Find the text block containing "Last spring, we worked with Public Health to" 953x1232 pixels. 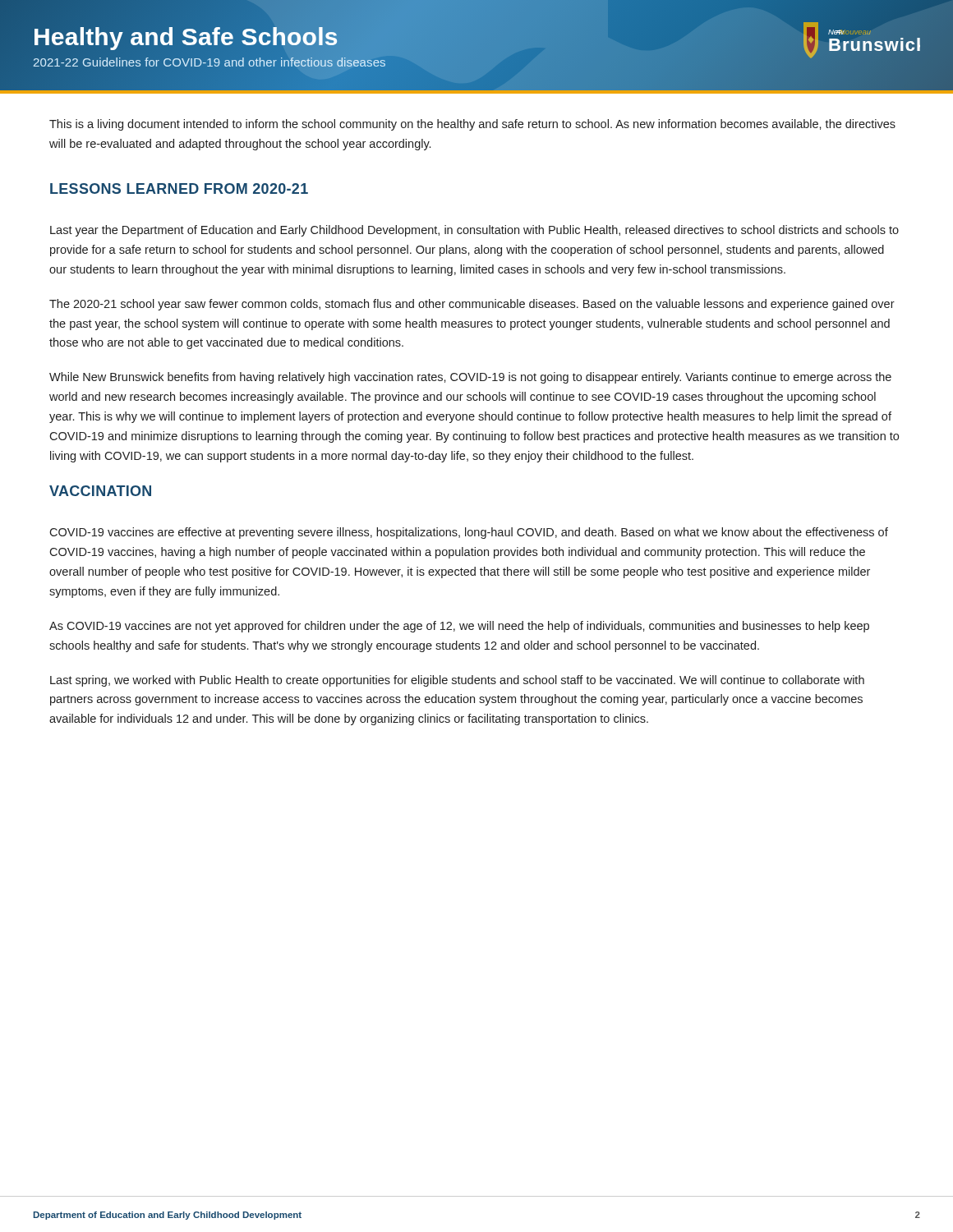click(x=476, y=700)
